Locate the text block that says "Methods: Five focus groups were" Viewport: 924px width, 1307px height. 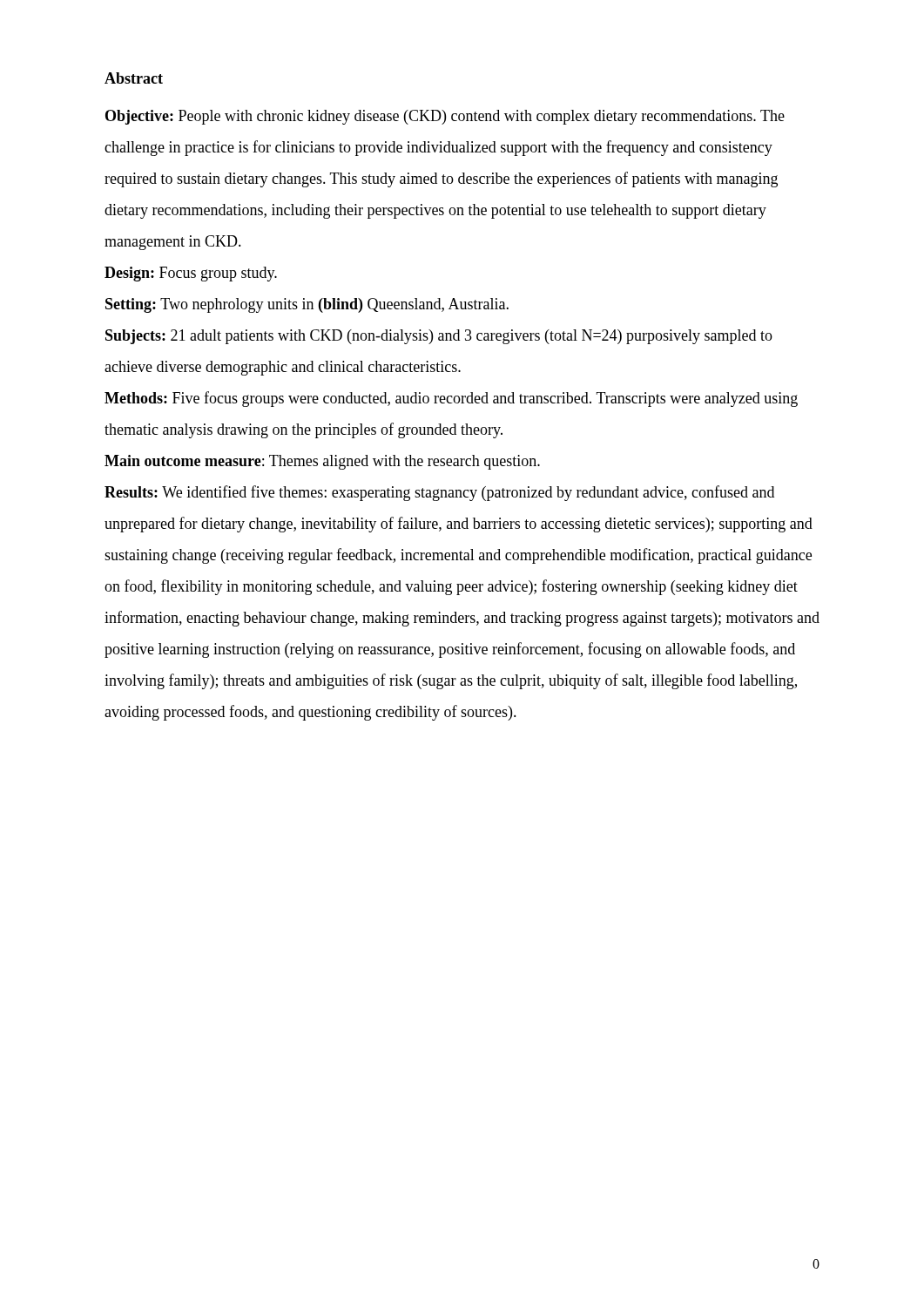(x=451, y=414)
